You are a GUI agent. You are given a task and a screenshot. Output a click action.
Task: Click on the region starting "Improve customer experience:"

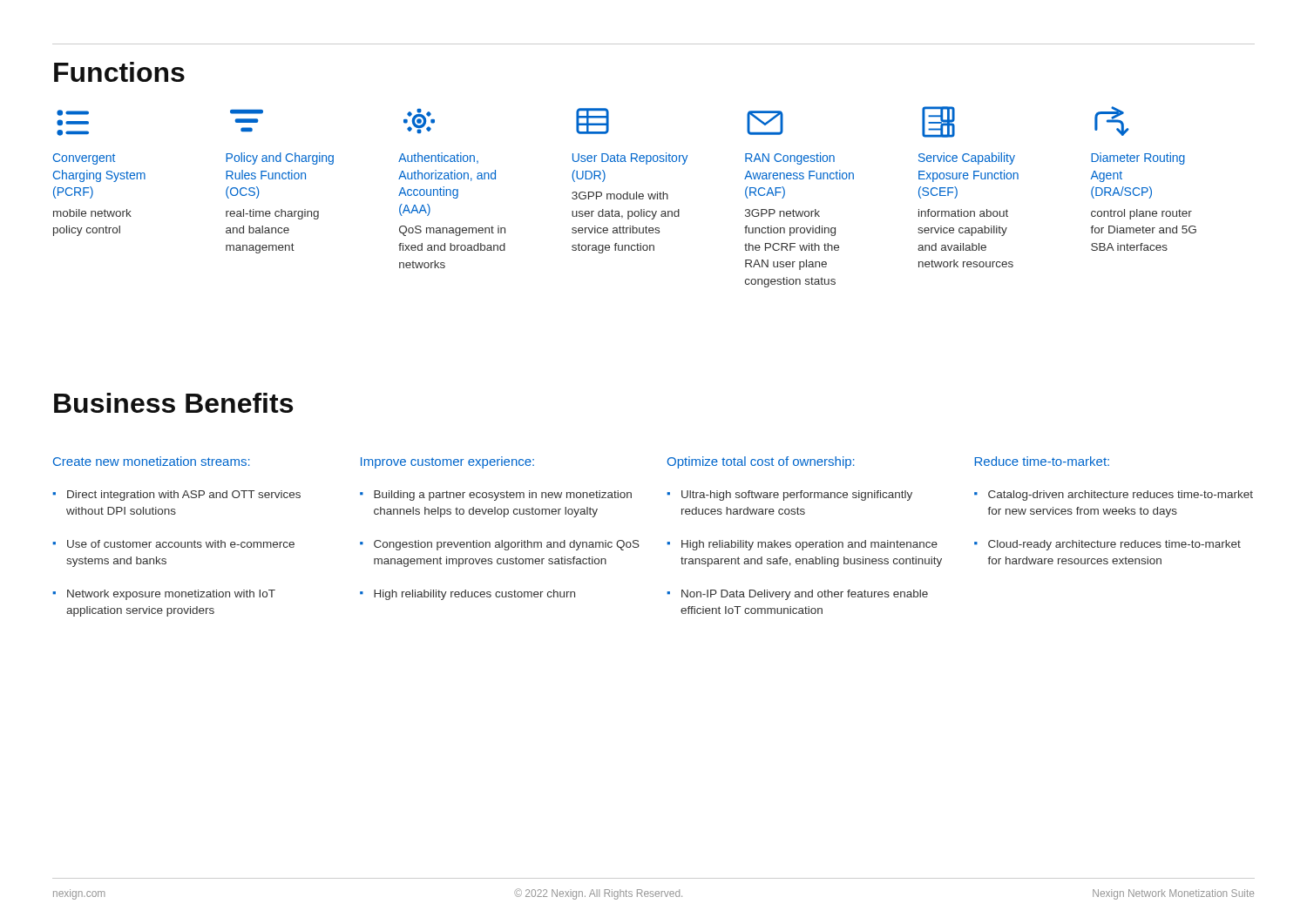(447, 461)
